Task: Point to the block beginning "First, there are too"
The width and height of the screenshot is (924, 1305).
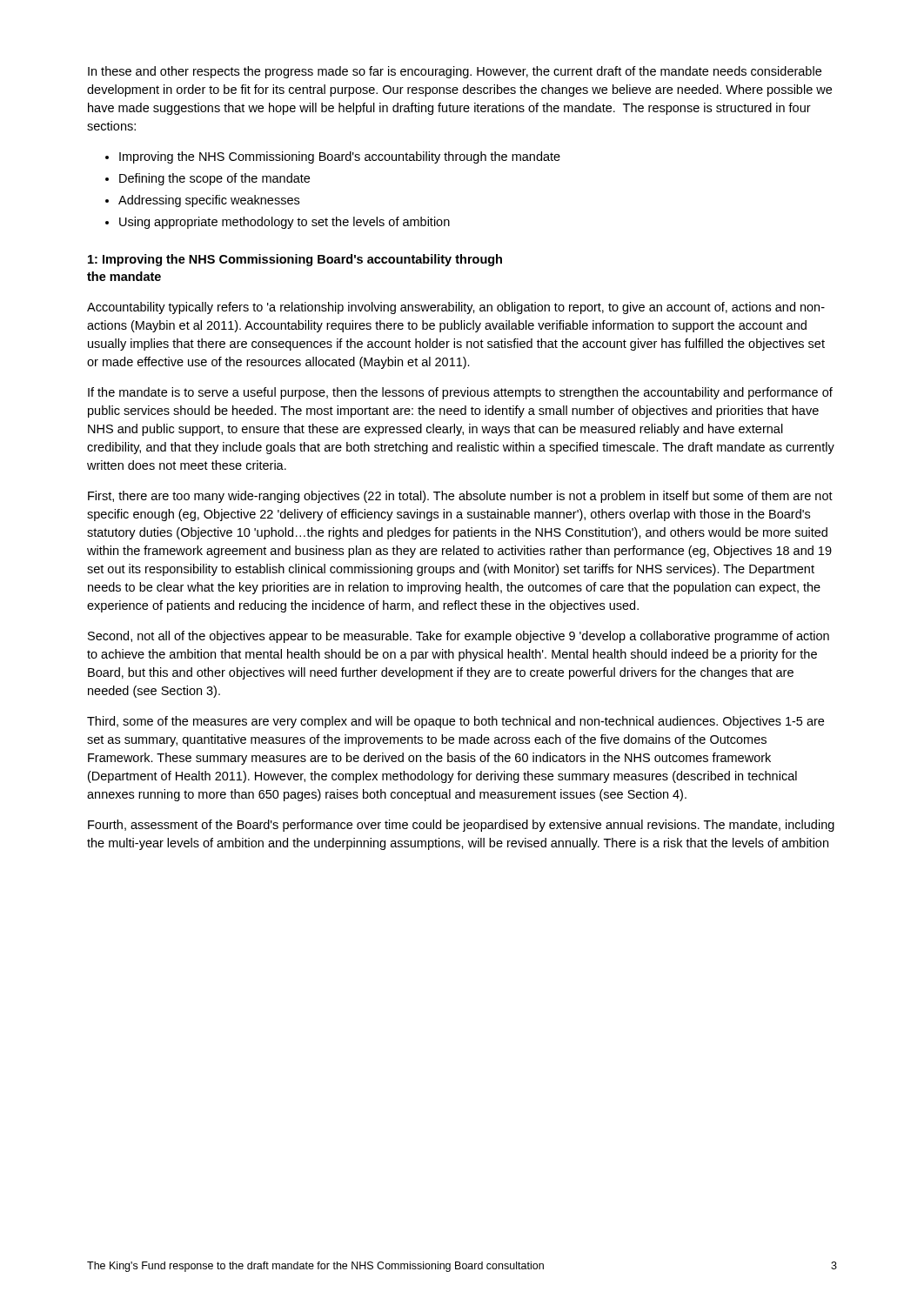Action: [460, 551]
